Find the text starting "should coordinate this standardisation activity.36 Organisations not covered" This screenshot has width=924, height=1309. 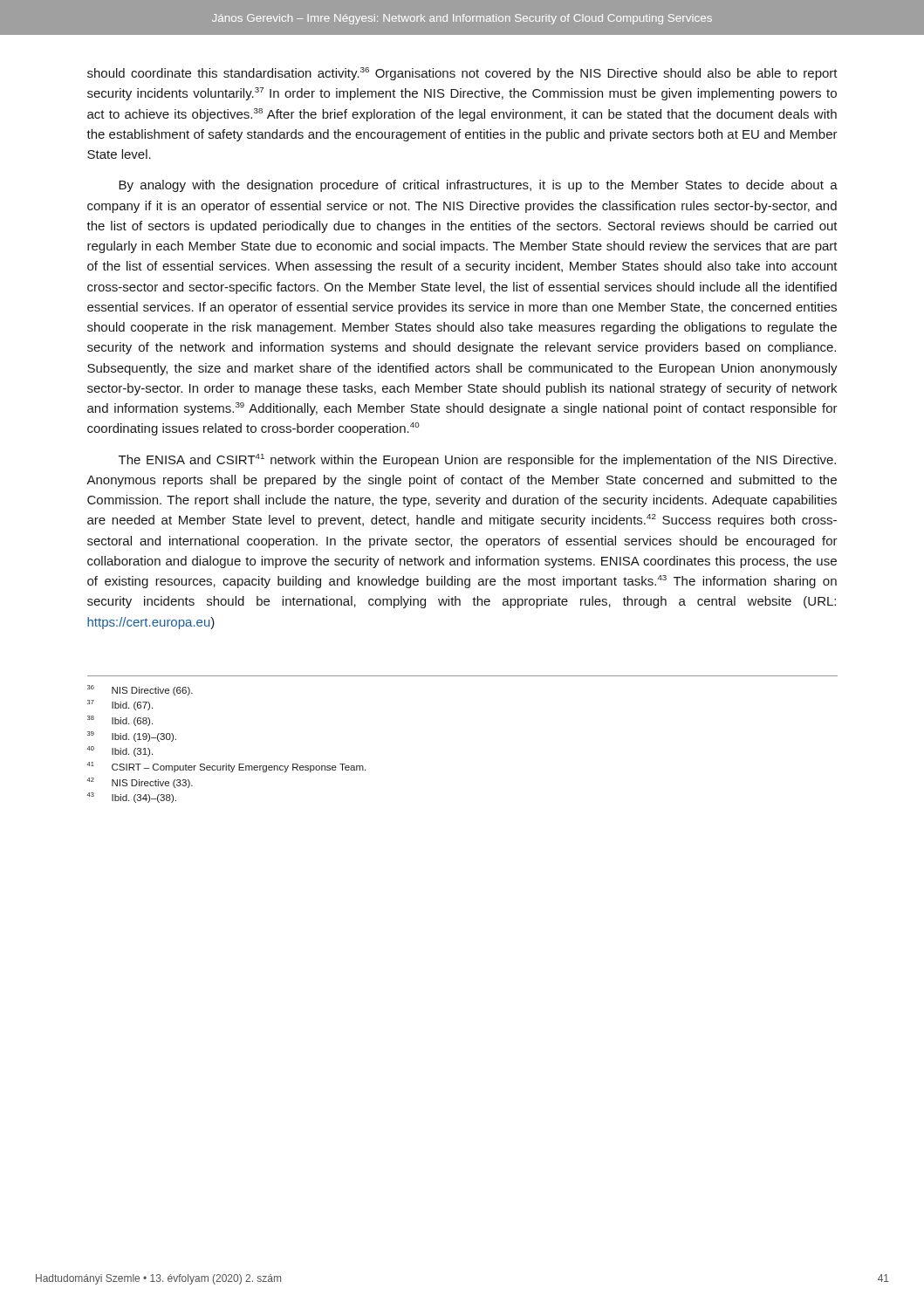click(x=462, y=114)
